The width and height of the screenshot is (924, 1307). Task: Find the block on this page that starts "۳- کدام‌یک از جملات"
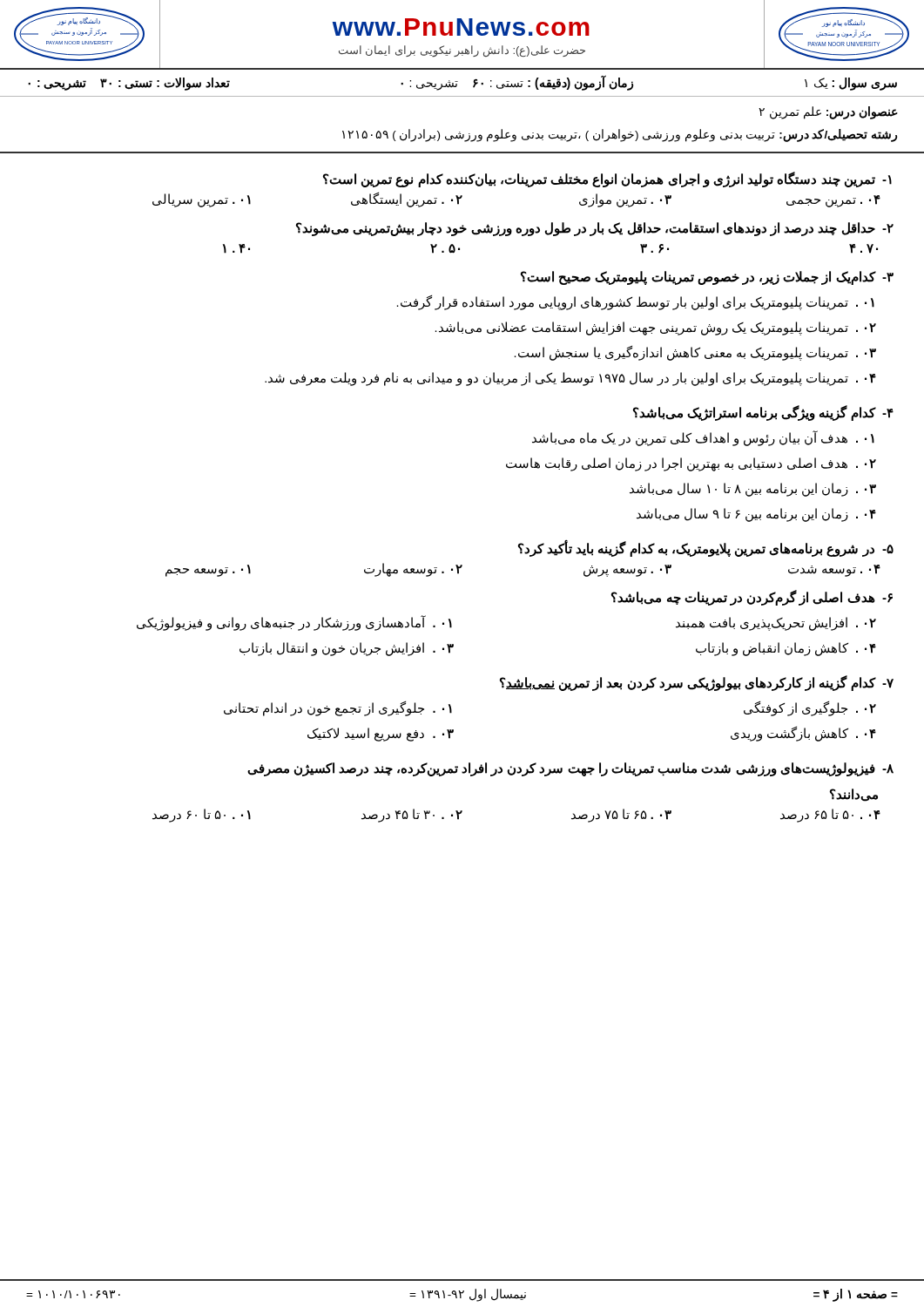point(462,328)
